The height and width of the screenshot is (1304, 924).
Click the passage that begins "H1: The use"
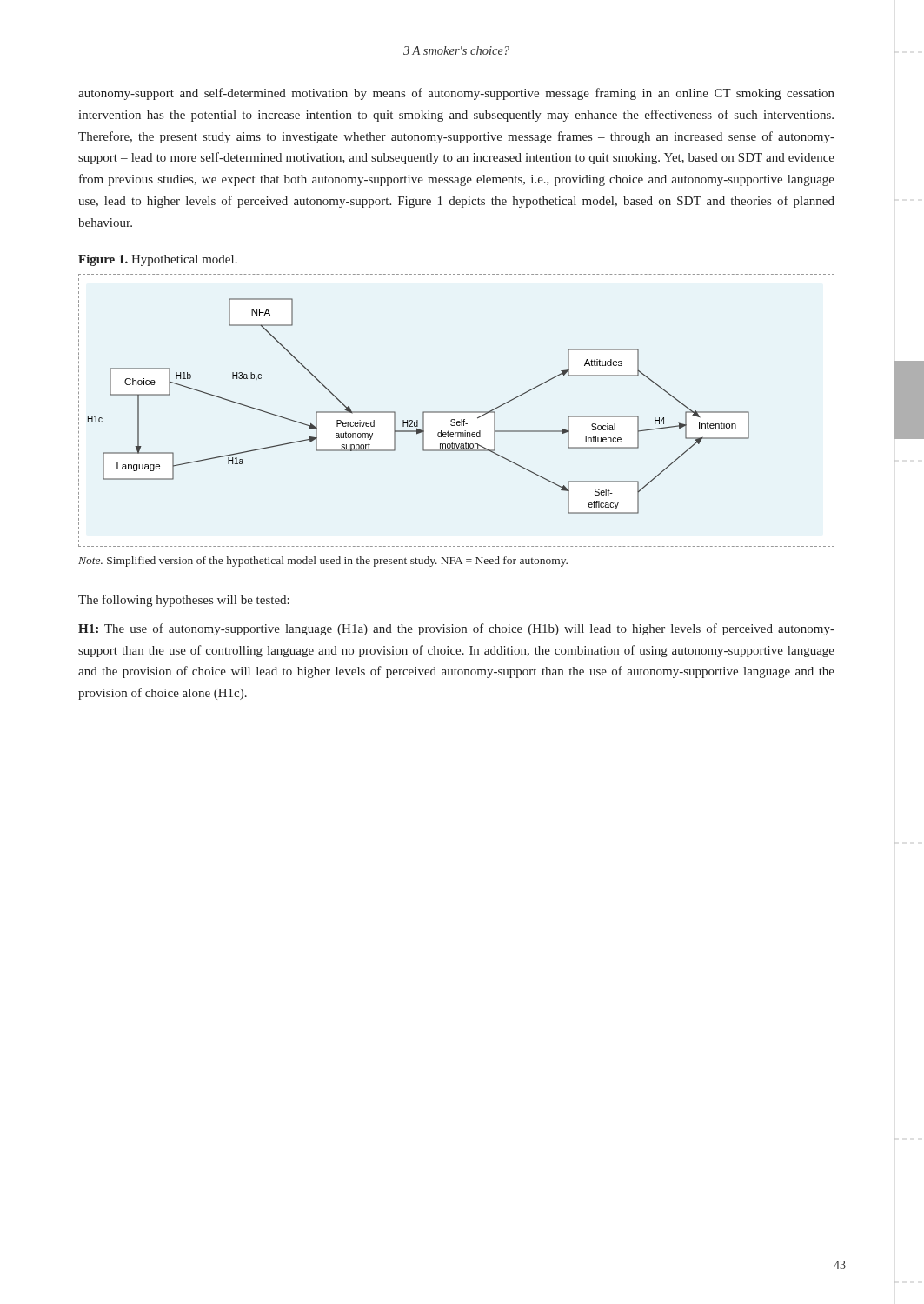(456, 661)
